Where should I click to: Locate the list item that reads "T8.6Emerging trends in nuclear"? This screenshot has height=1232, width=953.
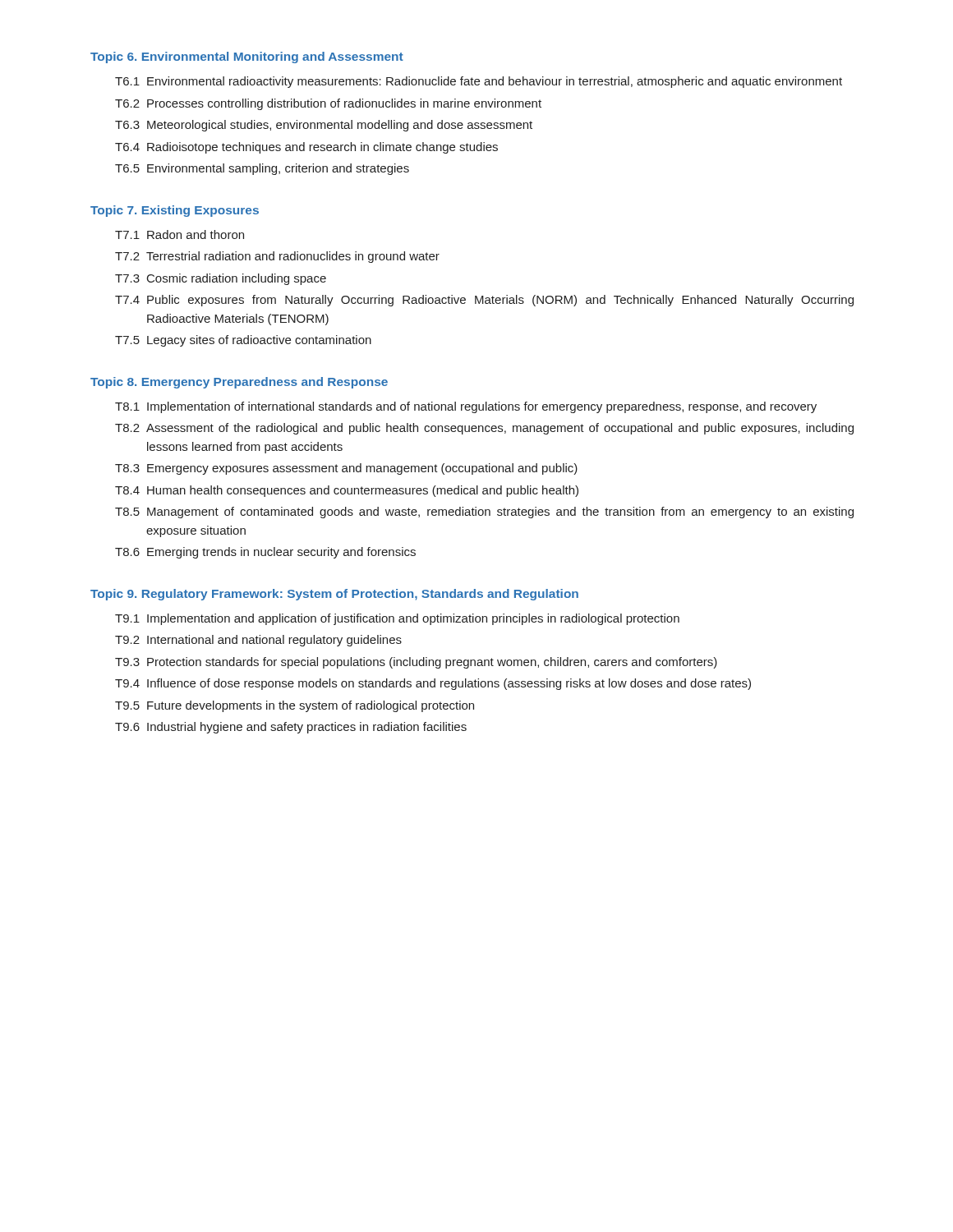coord(265,553)
